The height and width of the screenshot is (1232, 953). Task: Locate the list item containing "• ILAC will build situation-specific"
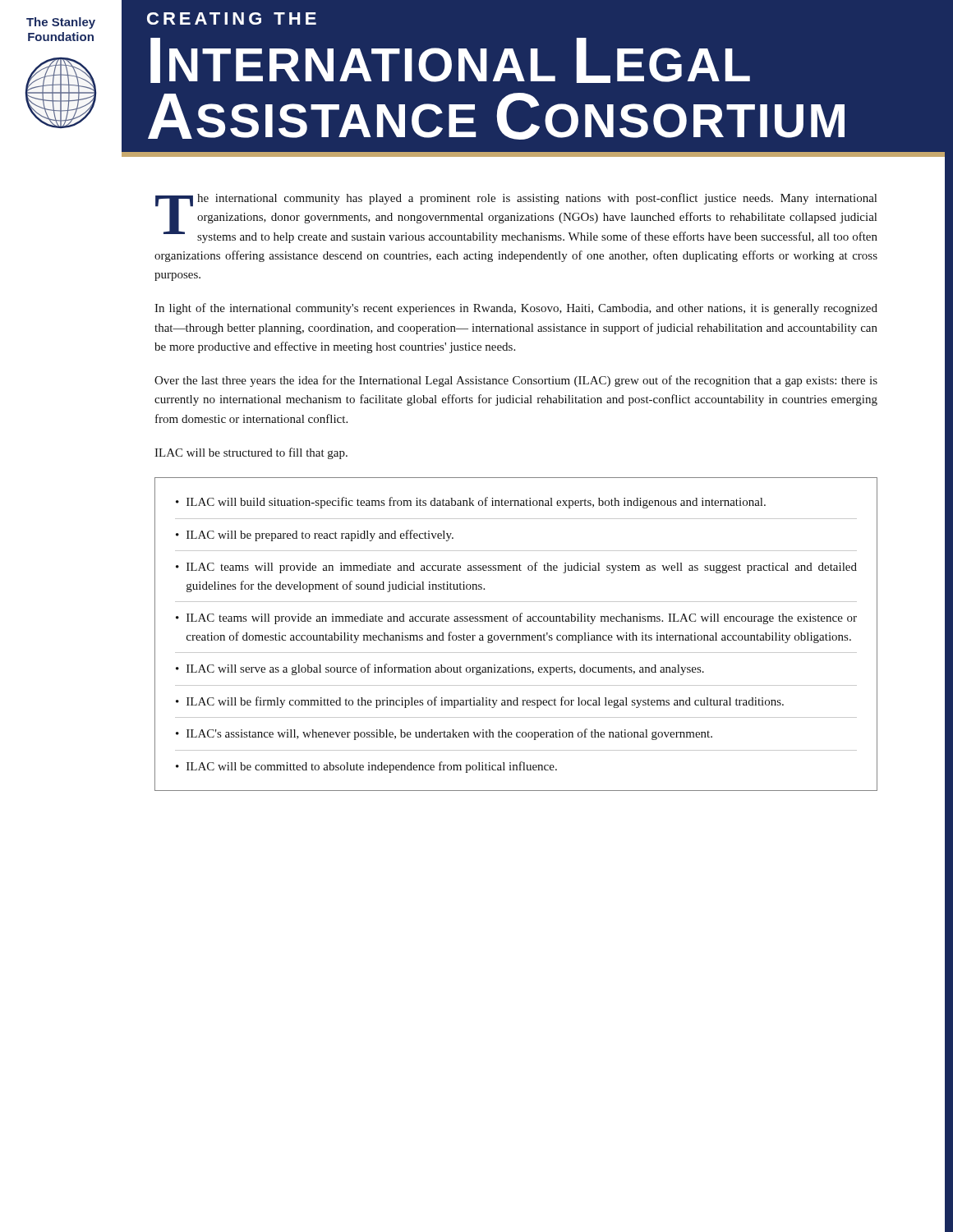[x=471, y=502]
